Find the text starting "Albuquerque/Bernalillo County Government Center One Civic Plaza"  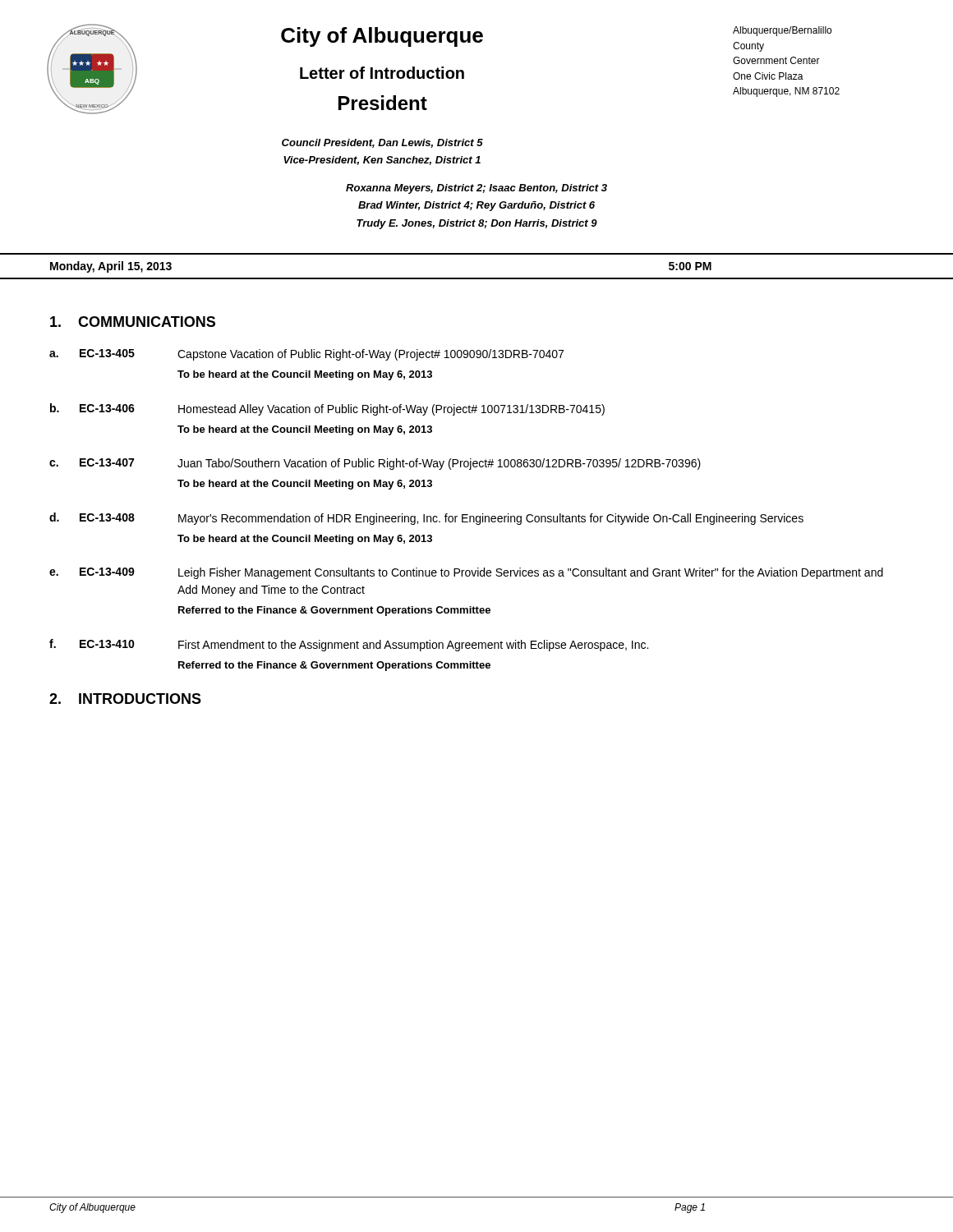click(x=786, y=61)
